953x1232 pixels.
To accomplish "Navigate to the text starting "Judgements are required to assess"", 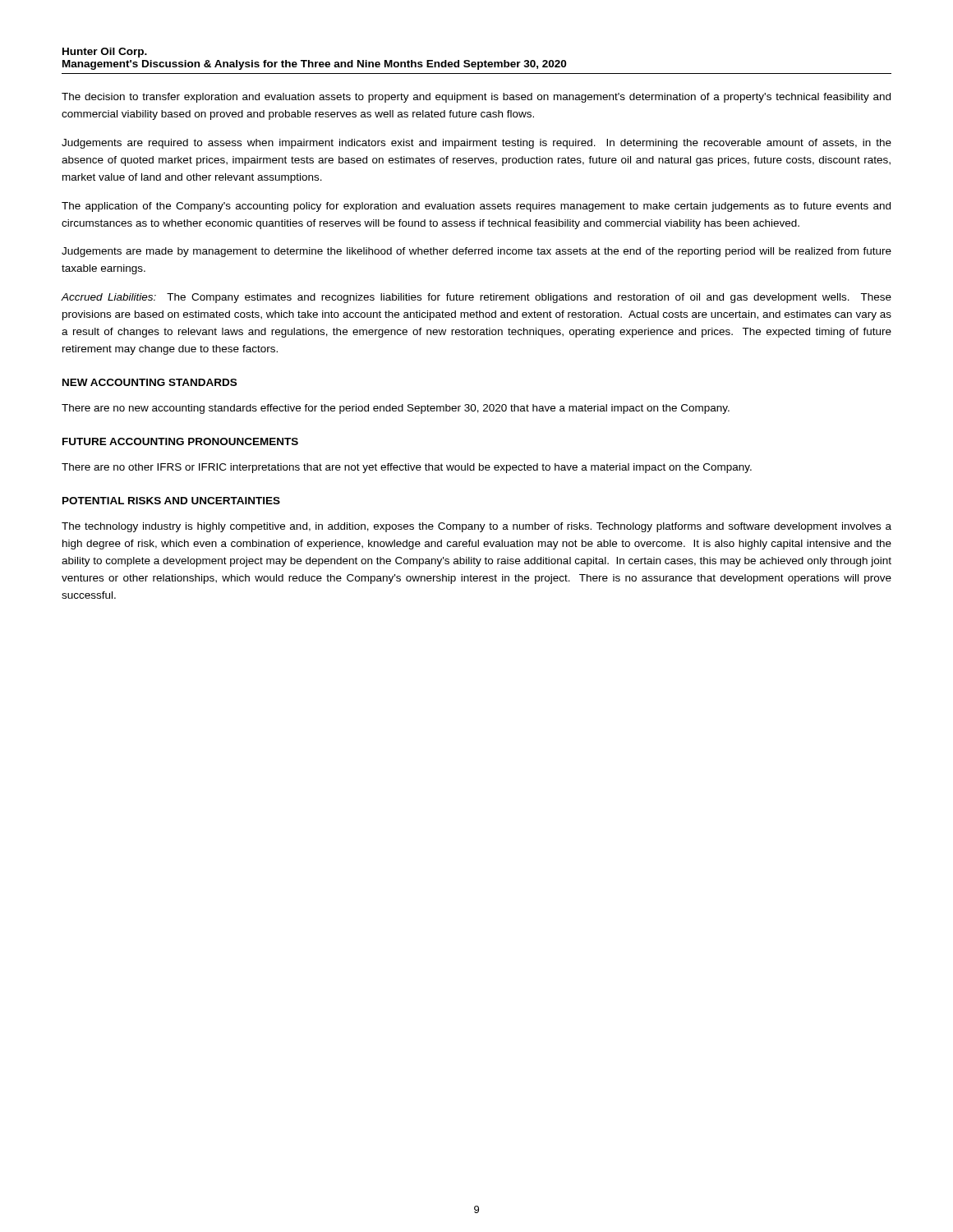I will point(476,160).
